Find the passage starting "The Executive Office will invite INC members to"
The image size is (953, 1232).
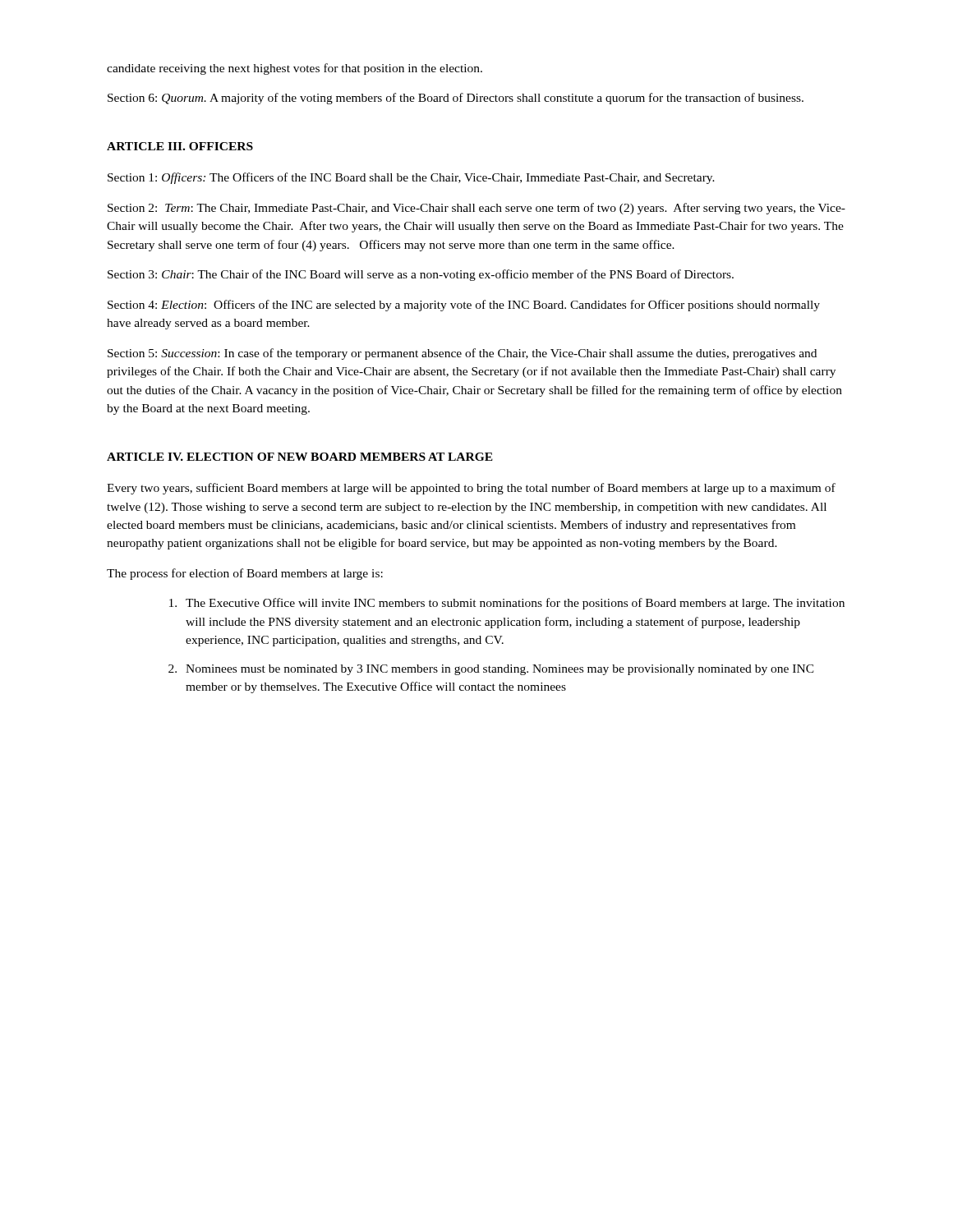(497, 622)
